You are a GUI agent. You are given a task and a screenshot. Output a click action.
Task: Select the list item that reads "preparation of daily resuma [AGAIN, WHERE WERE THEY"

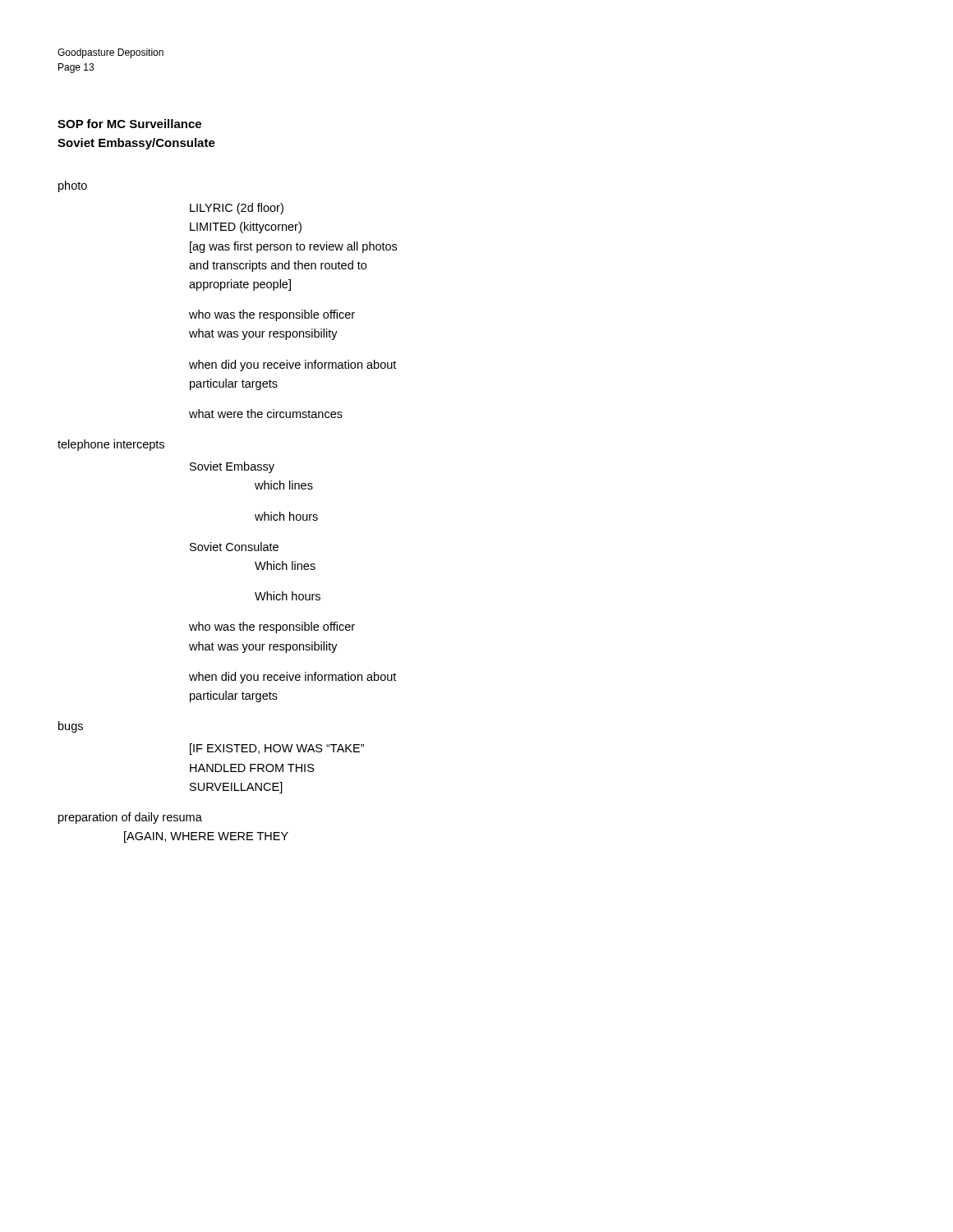(x=173, y=828)
